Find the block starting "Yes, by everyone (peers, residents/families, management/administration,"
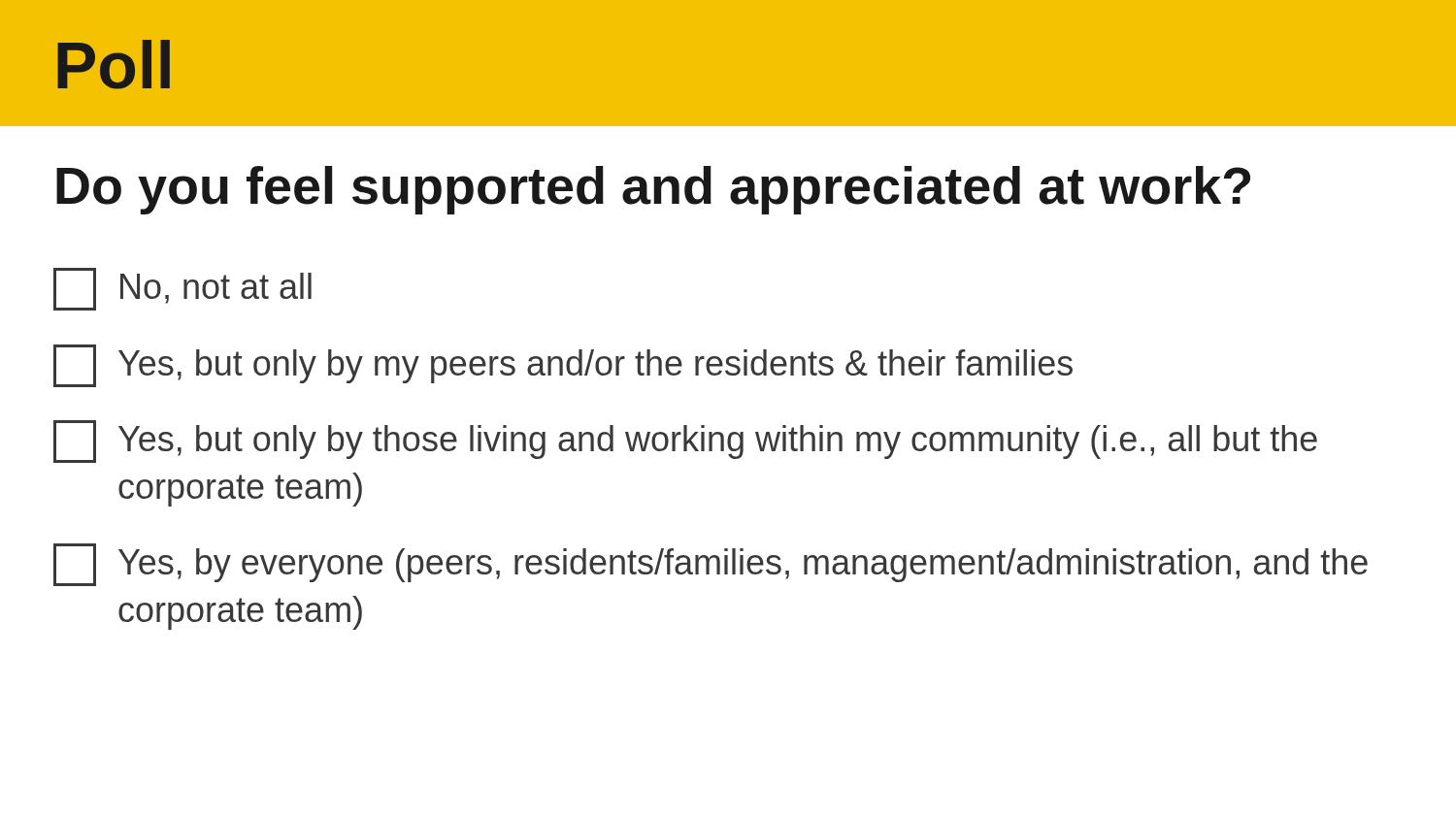This screenshot has height=819, width=1456. 728,587
